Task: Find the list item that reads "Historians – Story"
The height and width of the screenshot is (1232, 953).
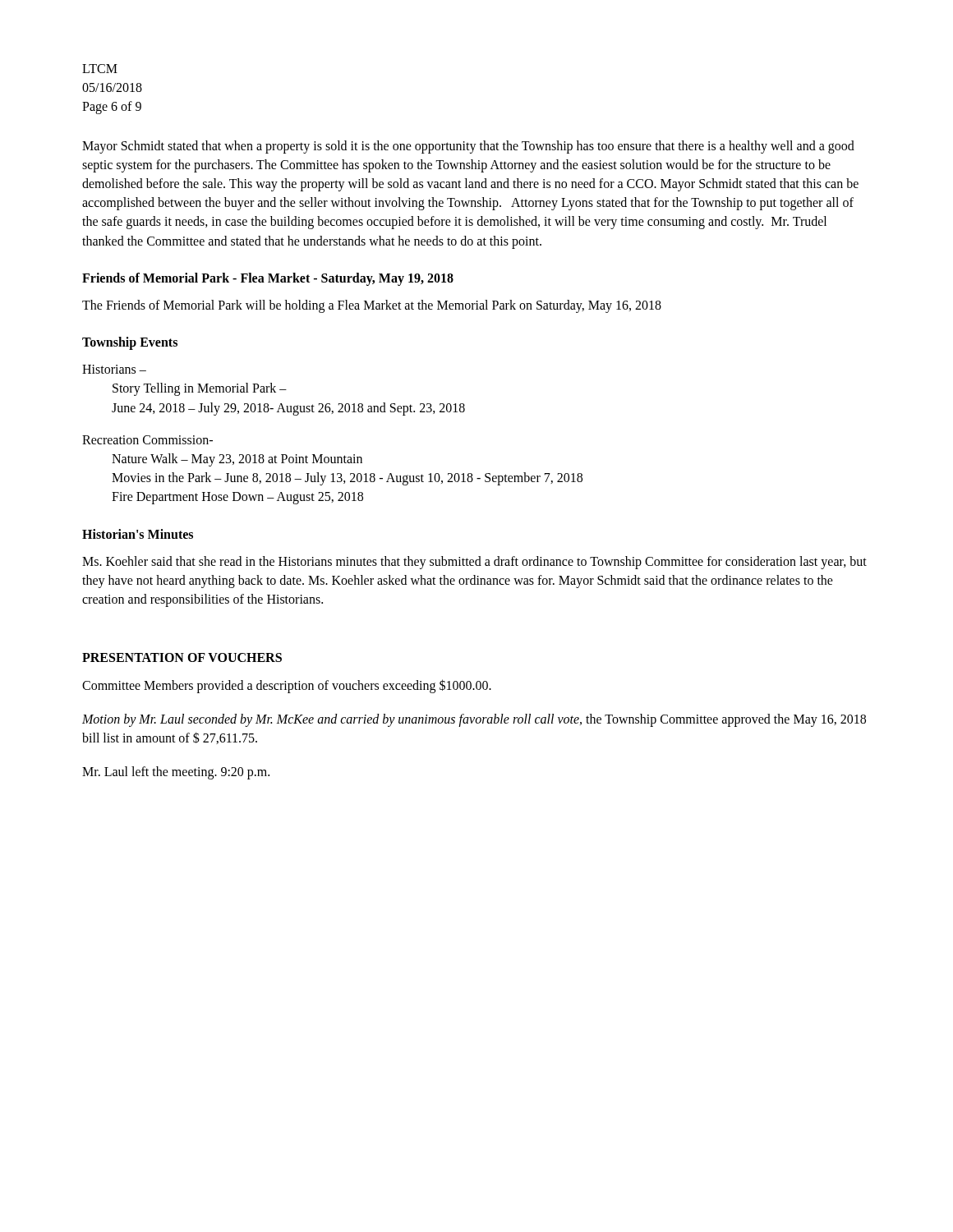Action: tap(114, 369)
